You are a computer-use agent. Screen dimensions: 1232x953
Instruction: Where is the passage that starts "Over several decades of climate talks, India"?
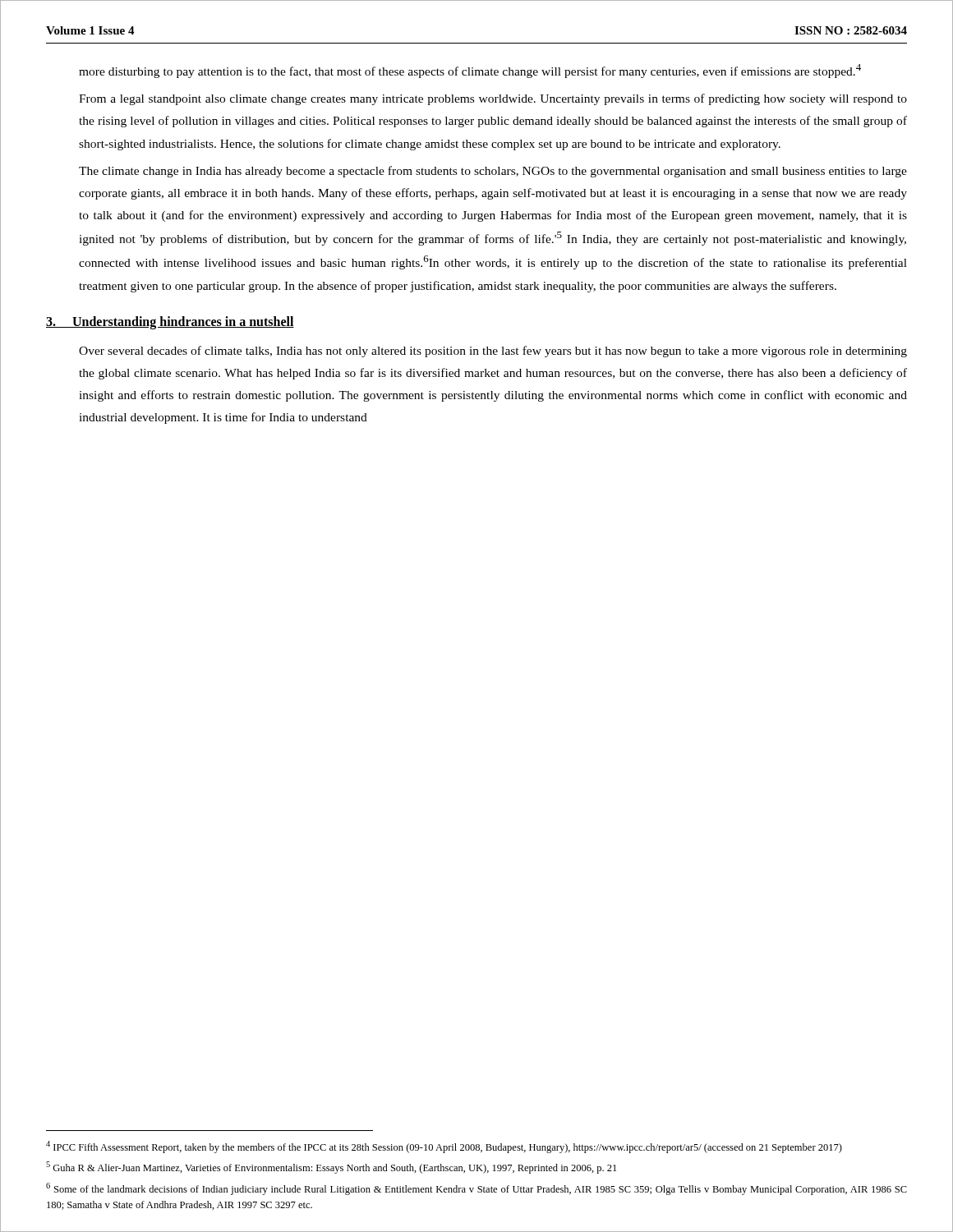point(493,384)
